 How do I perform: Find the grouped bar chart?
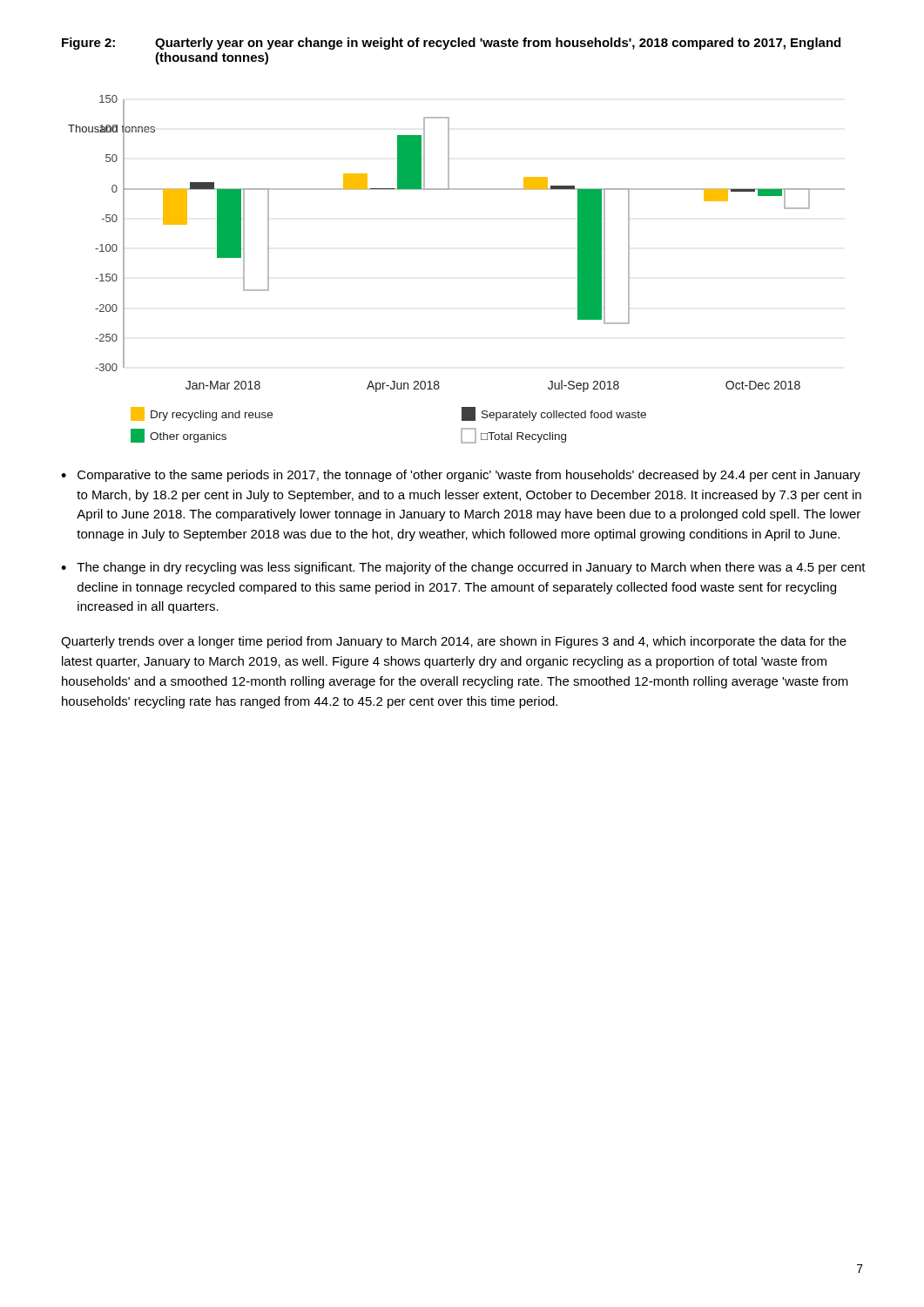(464, 263)
